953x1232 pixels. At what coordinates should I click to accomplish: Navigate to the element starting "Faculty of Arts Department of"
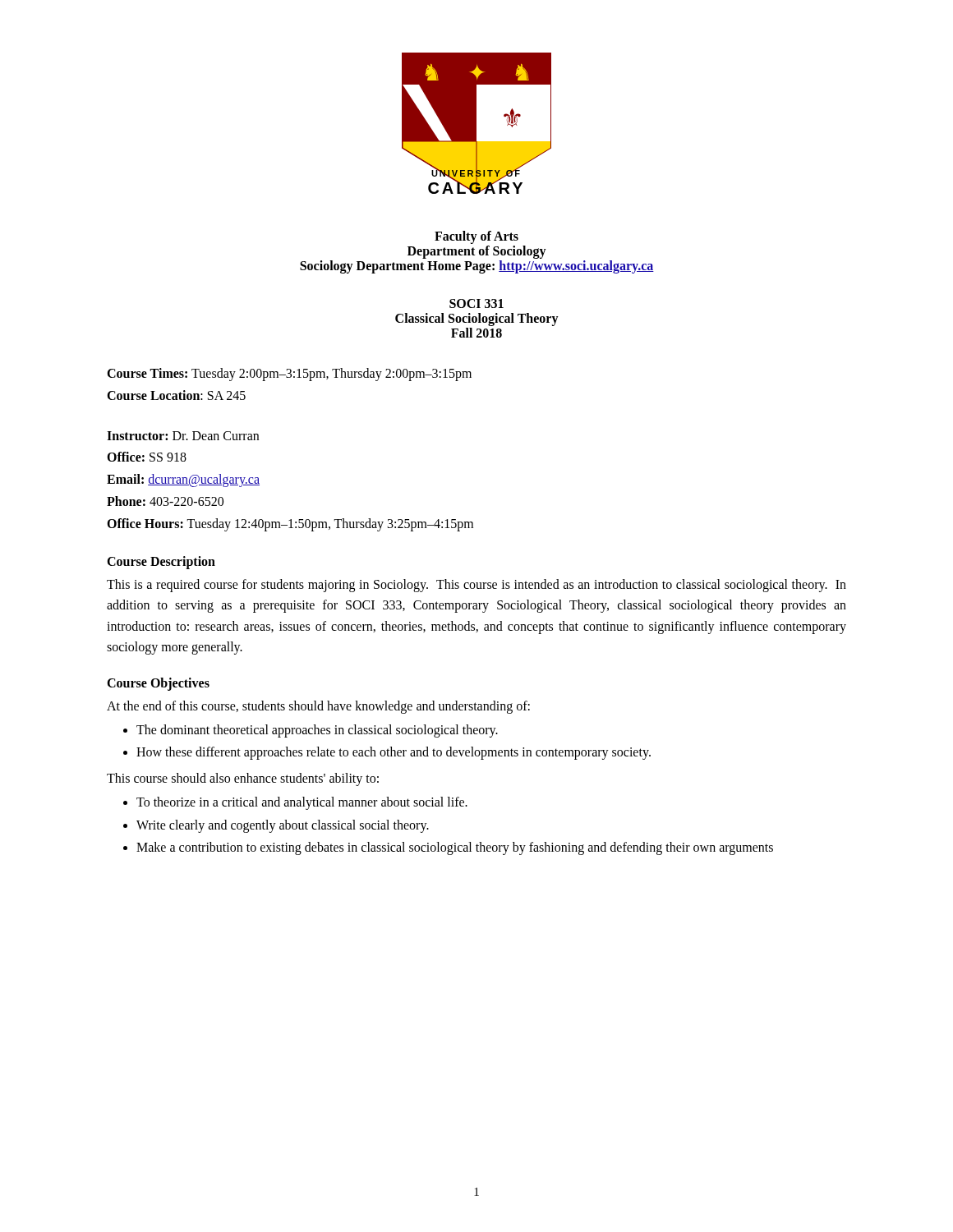click(476, 251)
